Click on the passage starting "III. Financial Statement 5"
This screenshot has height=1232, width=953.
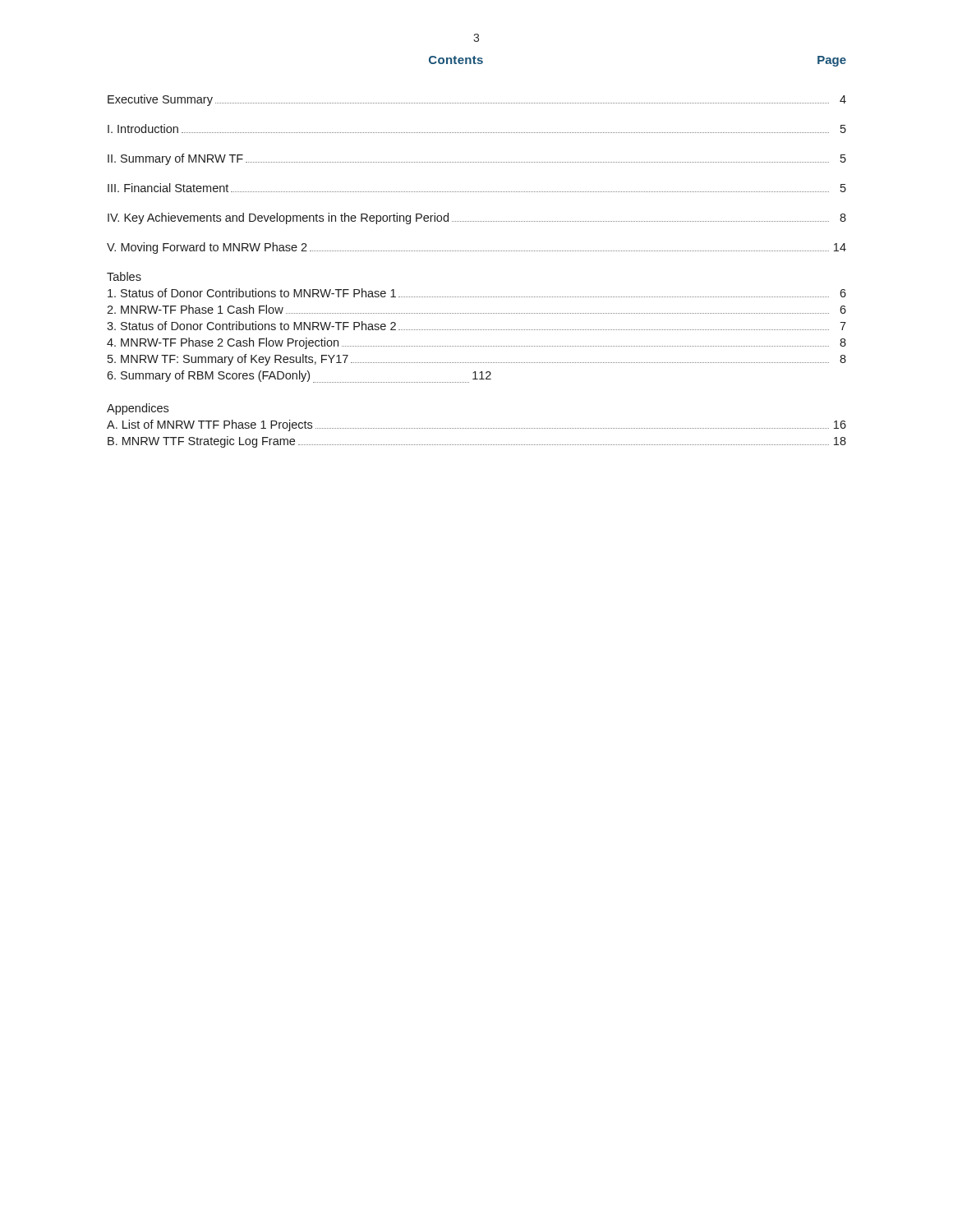tap(476, 188)
